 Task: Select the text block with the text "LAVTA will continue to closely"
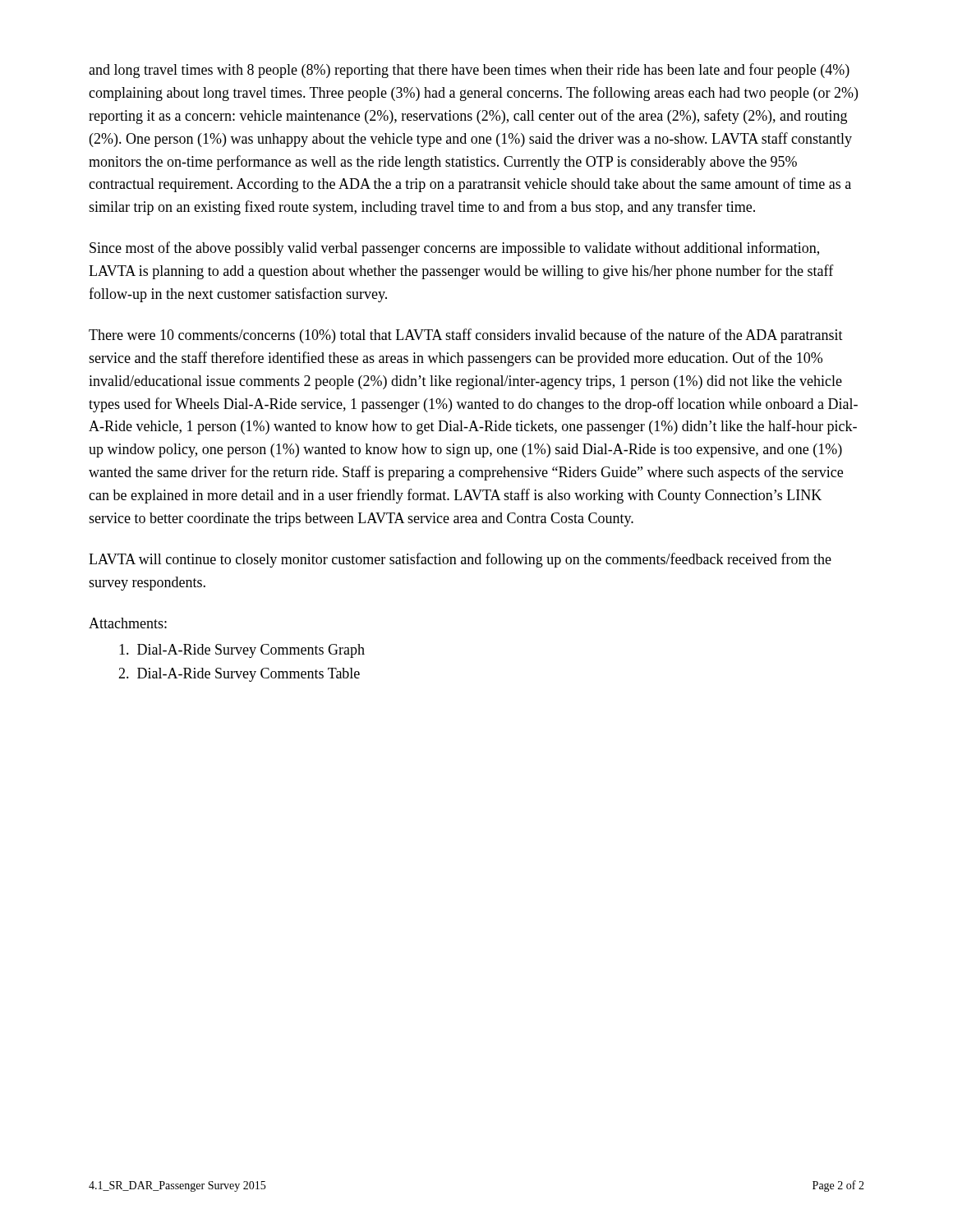point(460,571)
